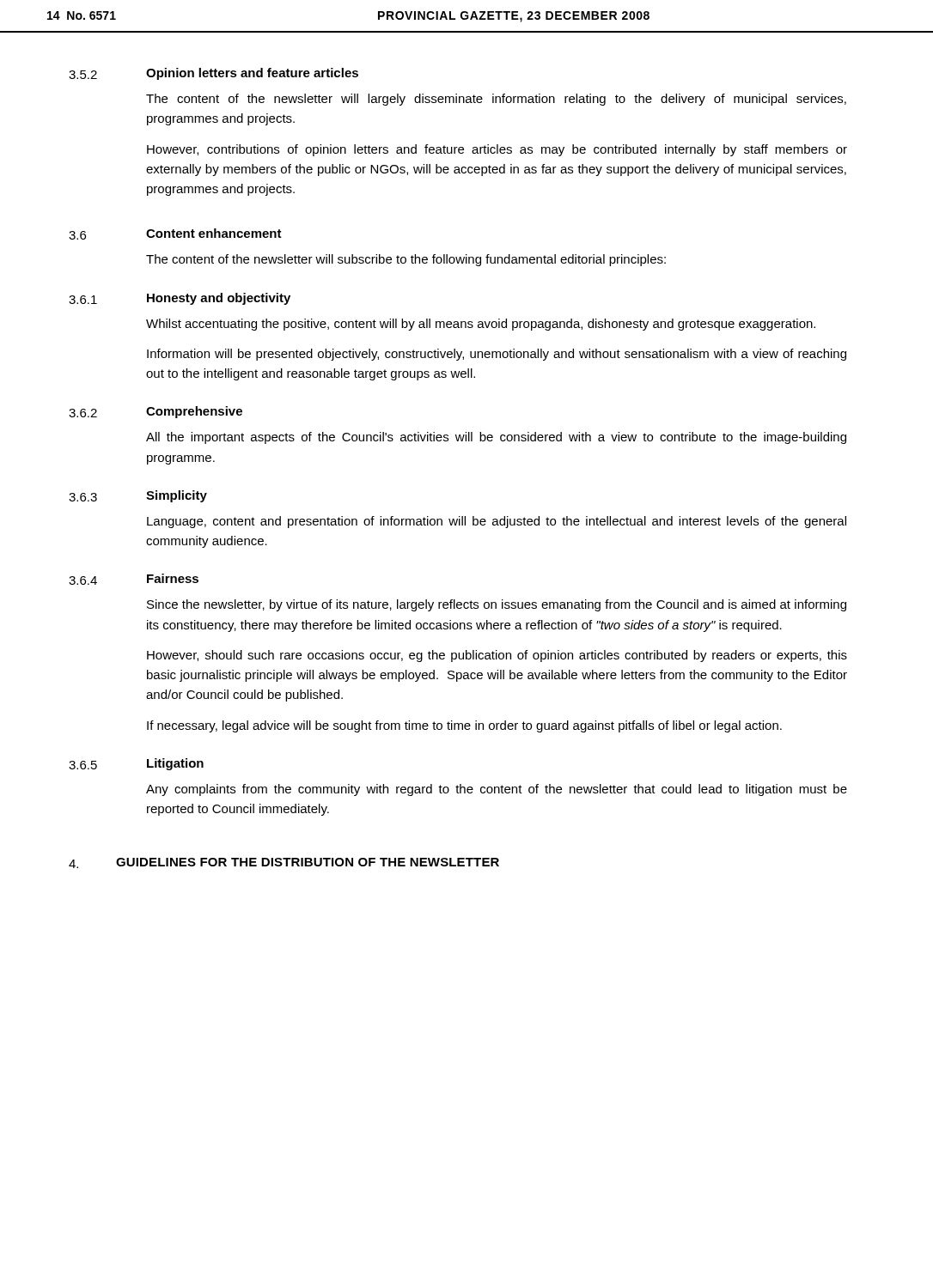The width and height of the screenshot is (933, 1288).
Task: Locate the text block containing "Since the newsletter, by virtue of its"
Action: (x=497, y=665)
